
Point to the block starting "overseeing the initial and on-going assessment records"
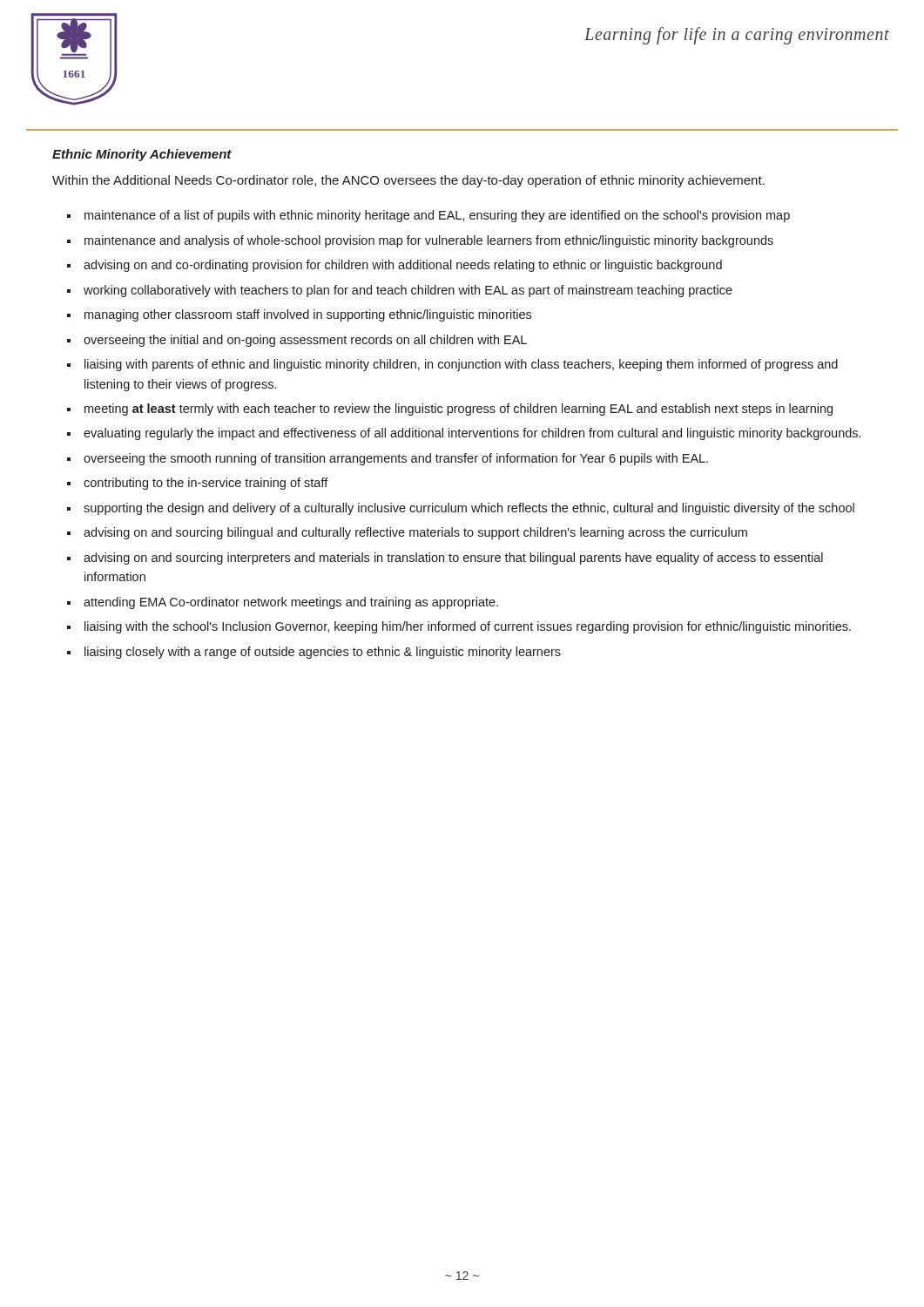pyautogui.click(x=305, y=339)
